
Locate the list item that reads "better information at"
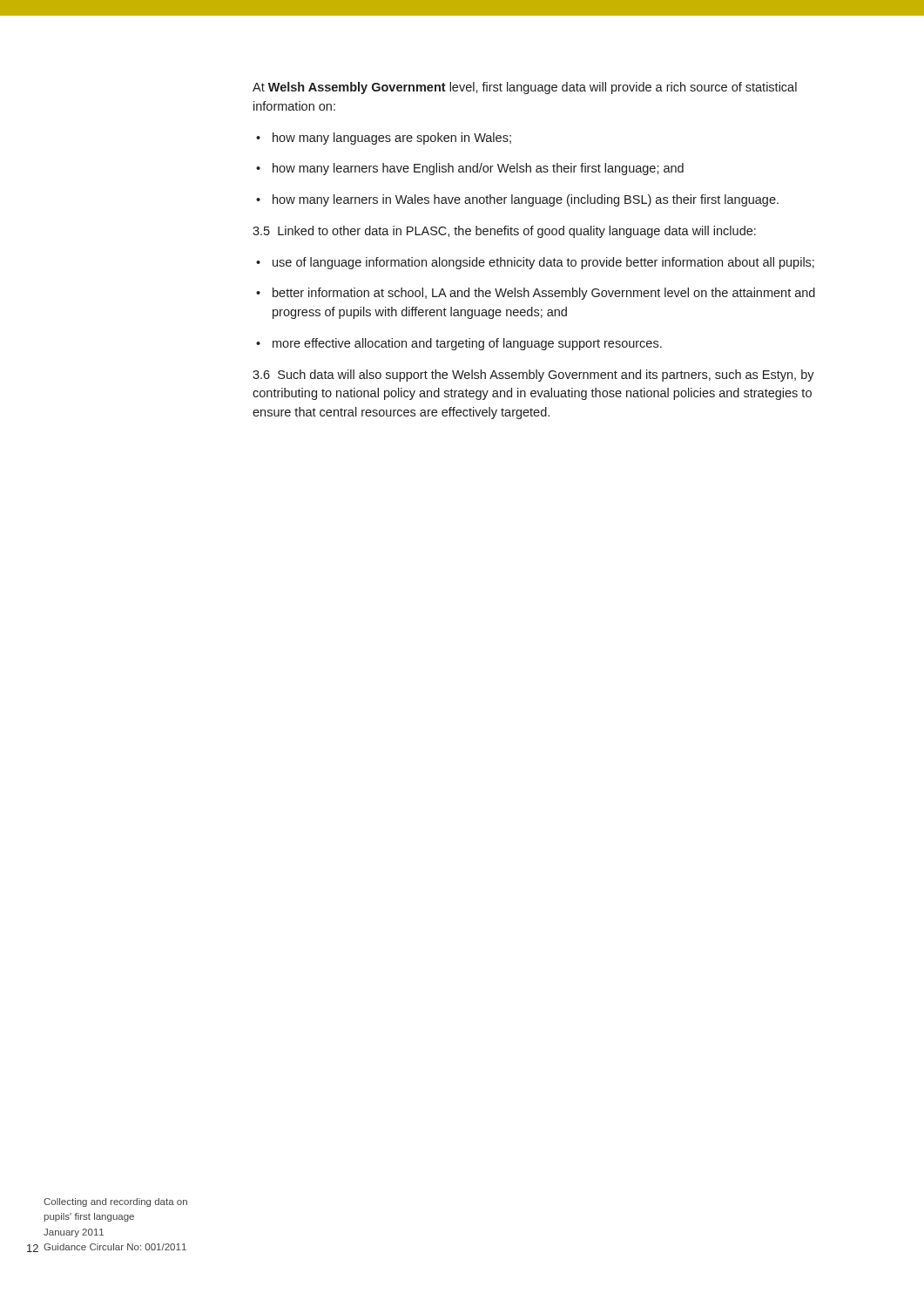click(x=540, y=303)
